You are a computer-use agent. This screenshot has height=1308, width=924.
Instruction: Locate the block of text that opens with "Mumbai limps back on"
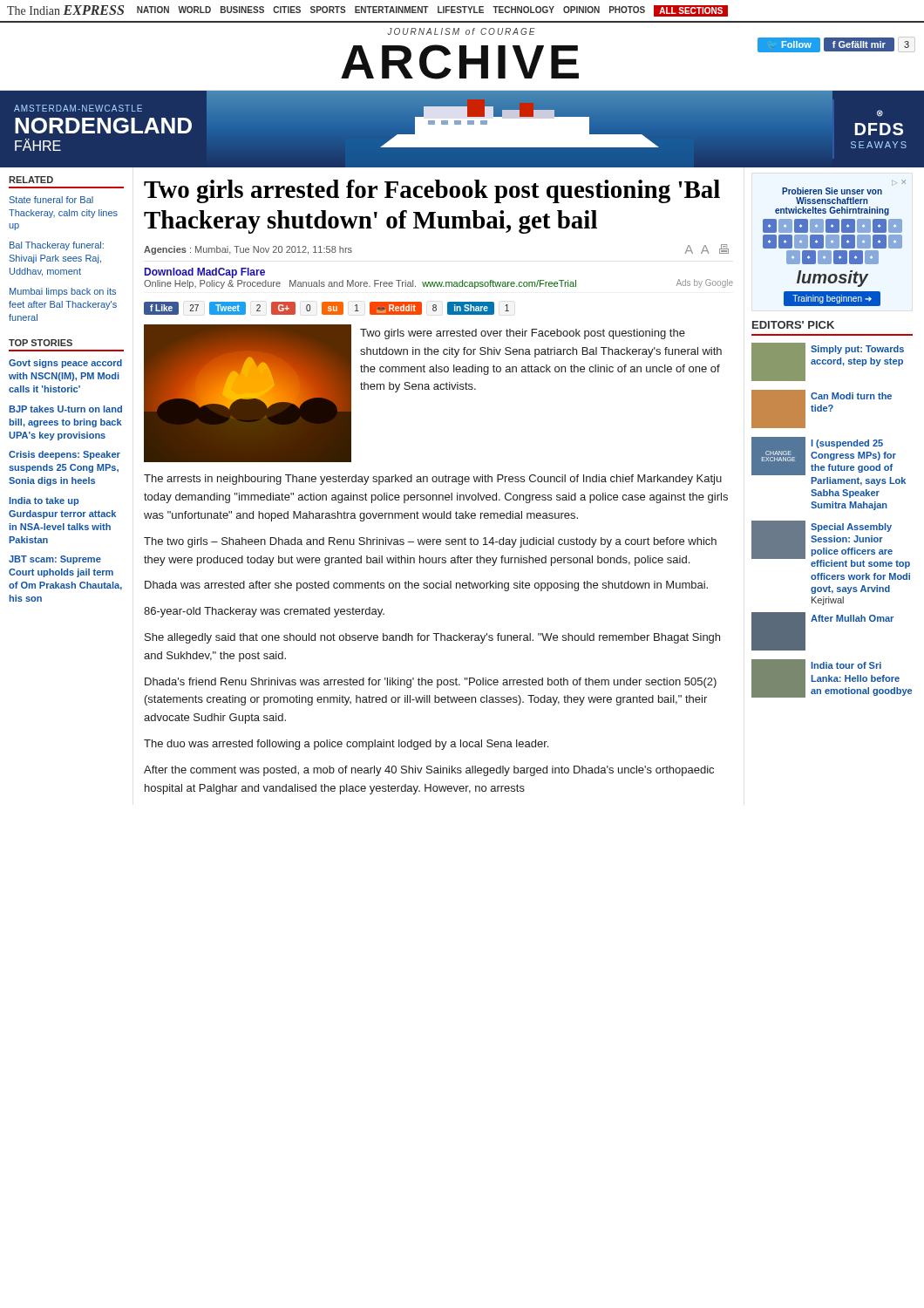[63, 304]
